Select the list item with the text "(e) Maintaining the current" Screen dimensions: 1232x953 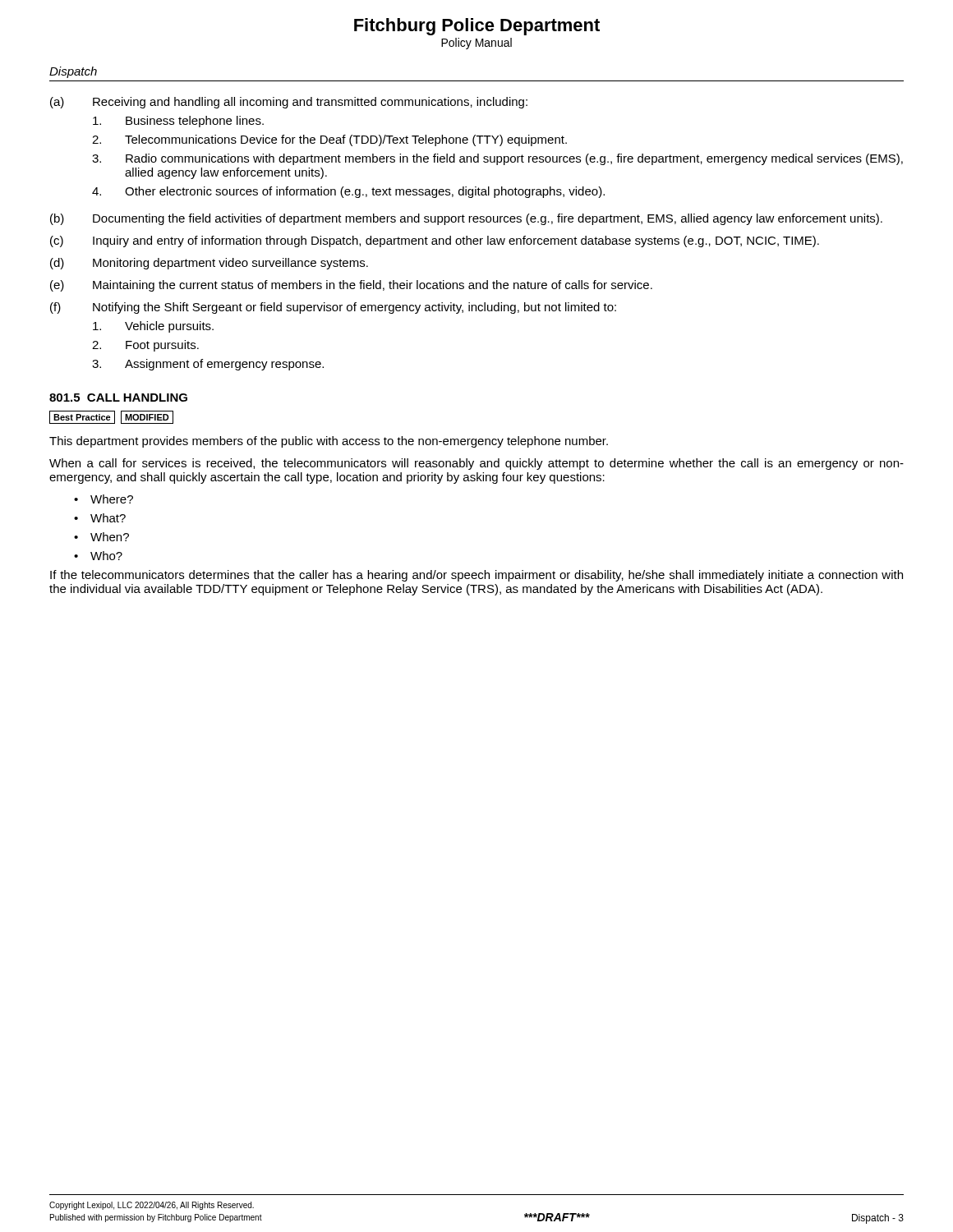tap(476, 285)
